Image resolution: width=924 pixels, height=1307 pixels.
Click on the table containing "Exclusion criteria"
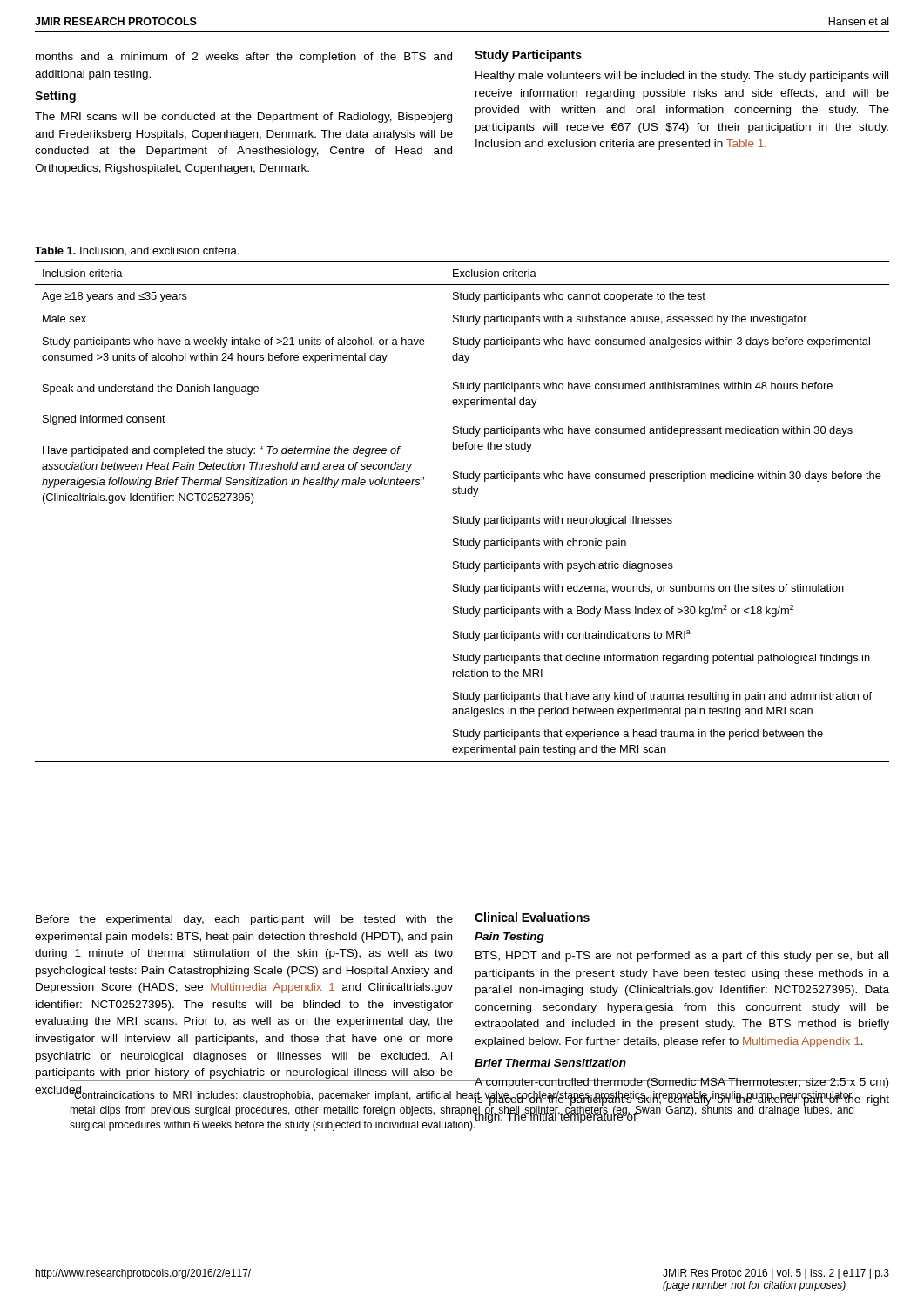pyautogui.click(x=462, y=512)
